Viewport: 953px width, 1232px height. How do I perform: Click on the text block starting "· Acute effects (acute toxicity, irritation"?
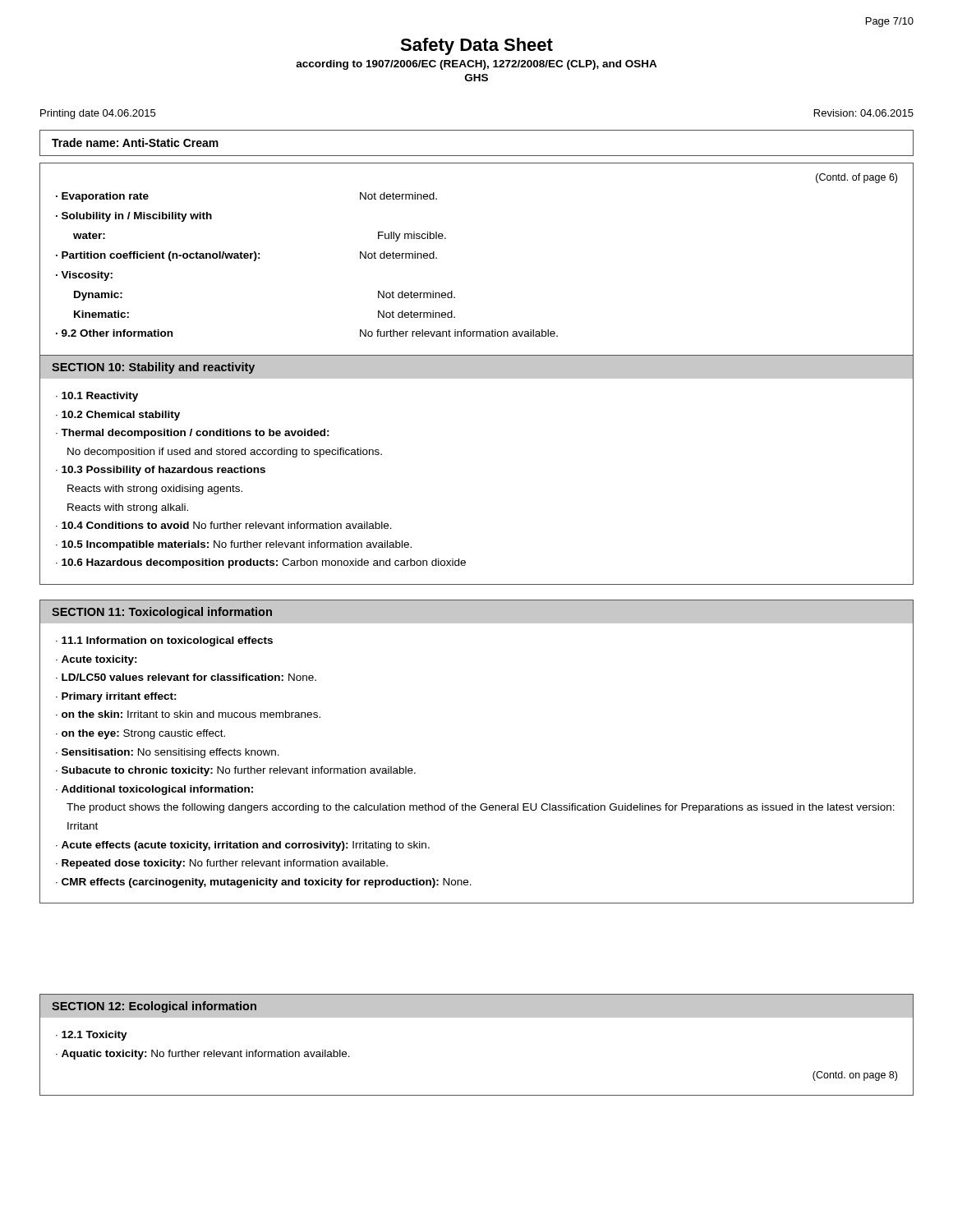click(x=243, y=844)
